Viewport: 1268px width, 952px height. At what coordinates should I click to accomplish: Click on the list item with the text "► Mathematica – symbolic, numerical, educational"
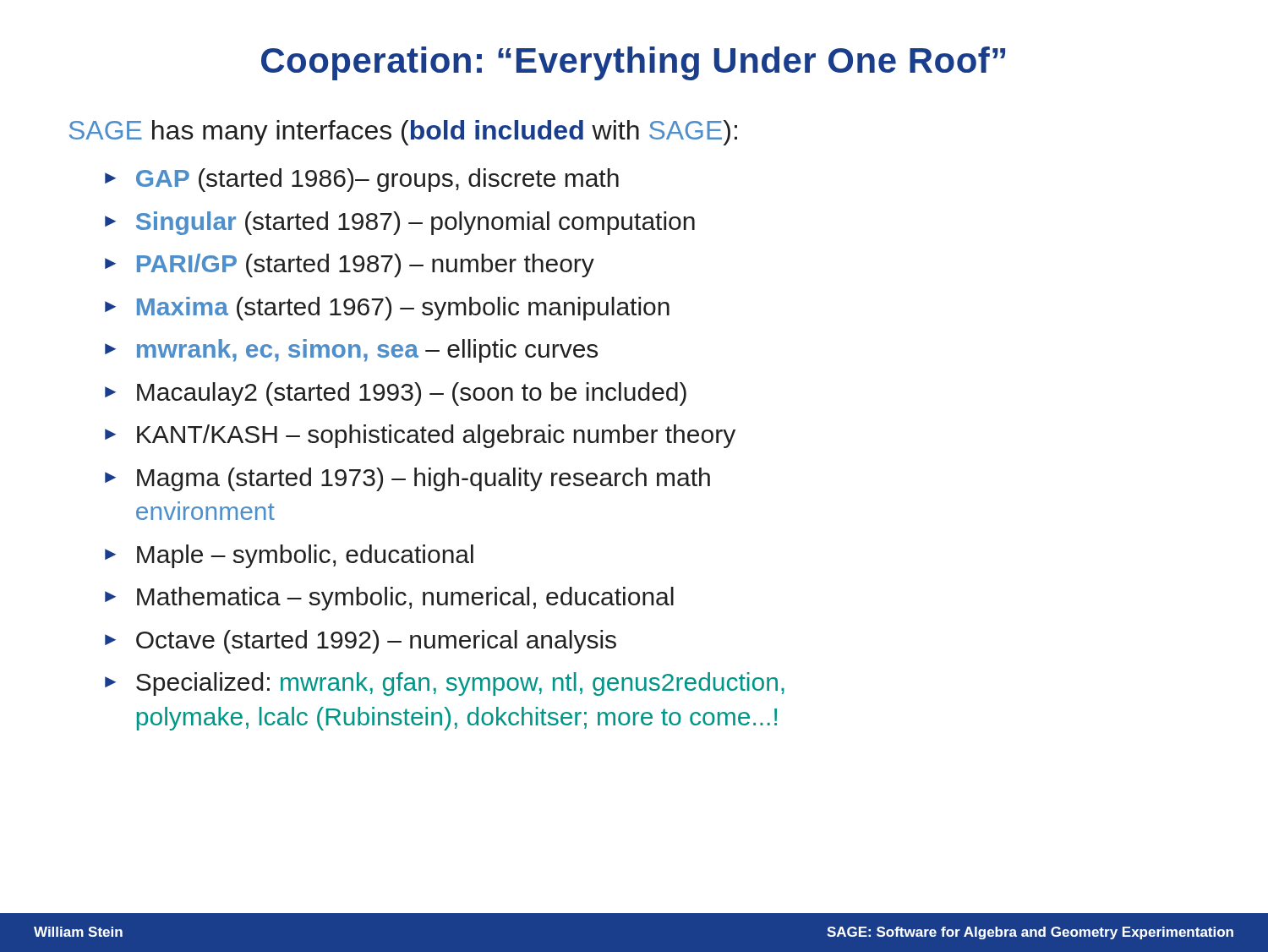(651, 597)
